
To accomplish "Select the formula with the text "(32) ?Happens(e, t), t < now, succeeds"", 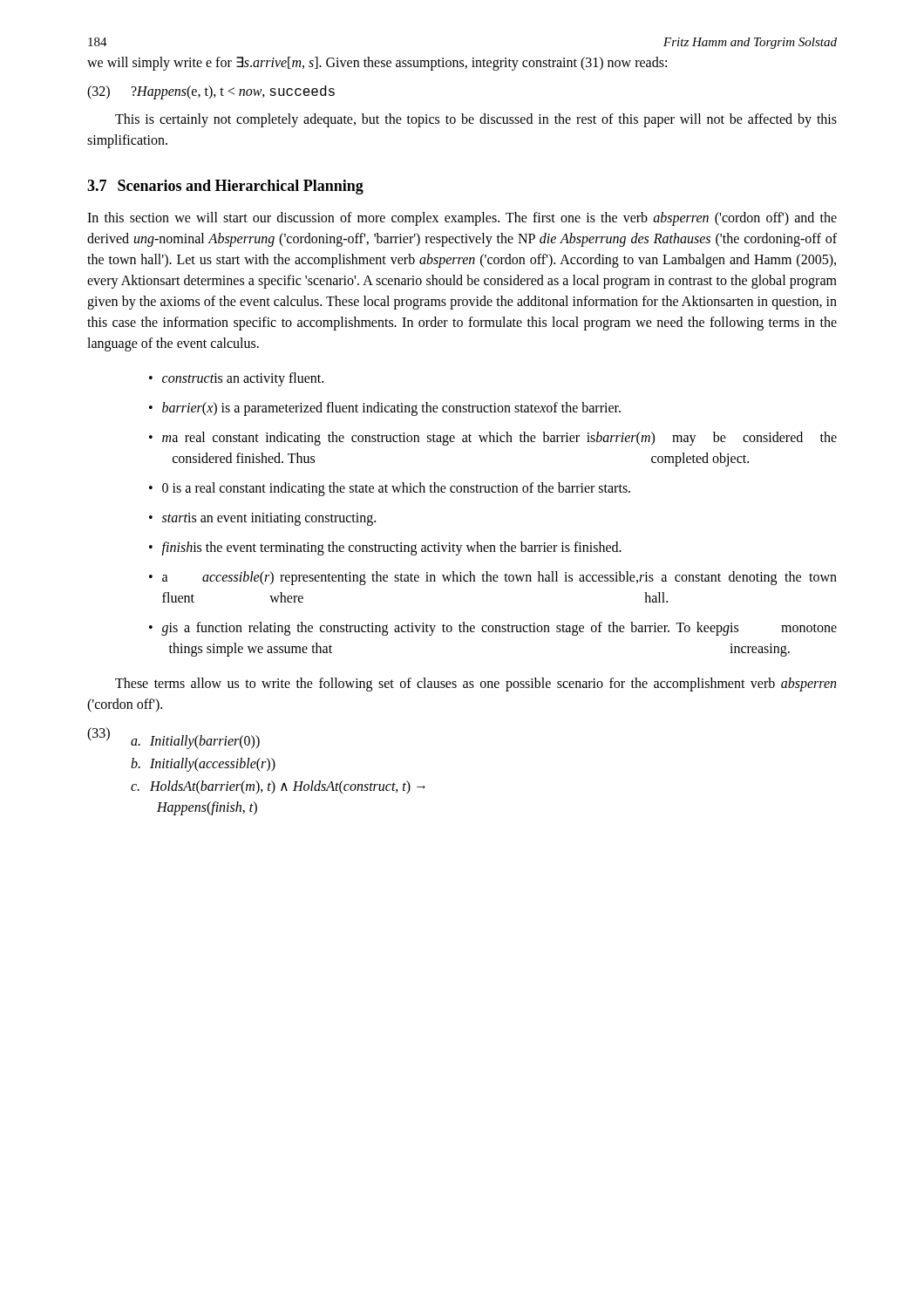I will [211, 92].
